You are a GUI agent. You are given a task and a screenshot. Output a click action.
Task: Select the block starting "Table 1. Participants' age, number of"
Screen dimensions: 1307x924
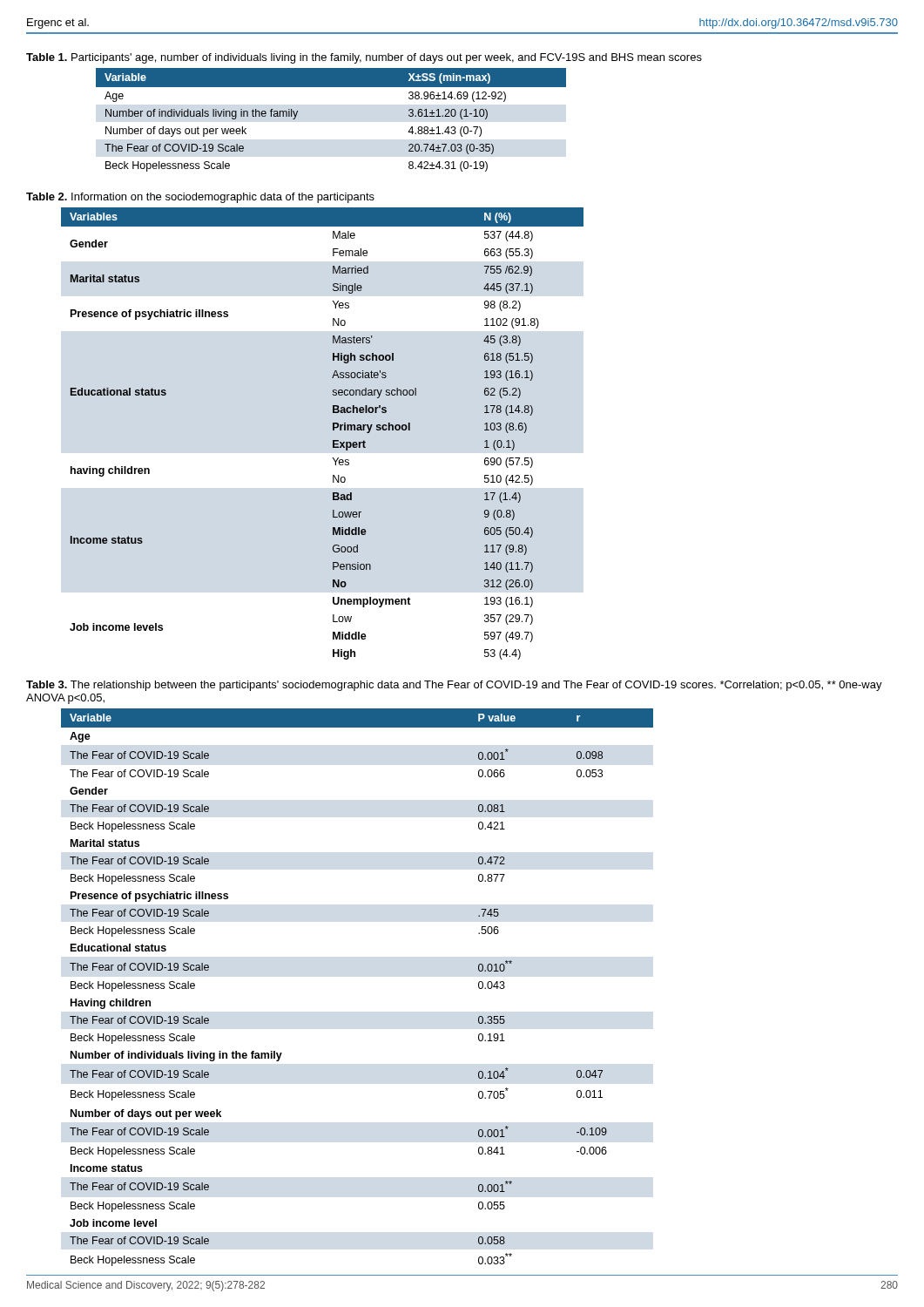(x=364, y=57)
